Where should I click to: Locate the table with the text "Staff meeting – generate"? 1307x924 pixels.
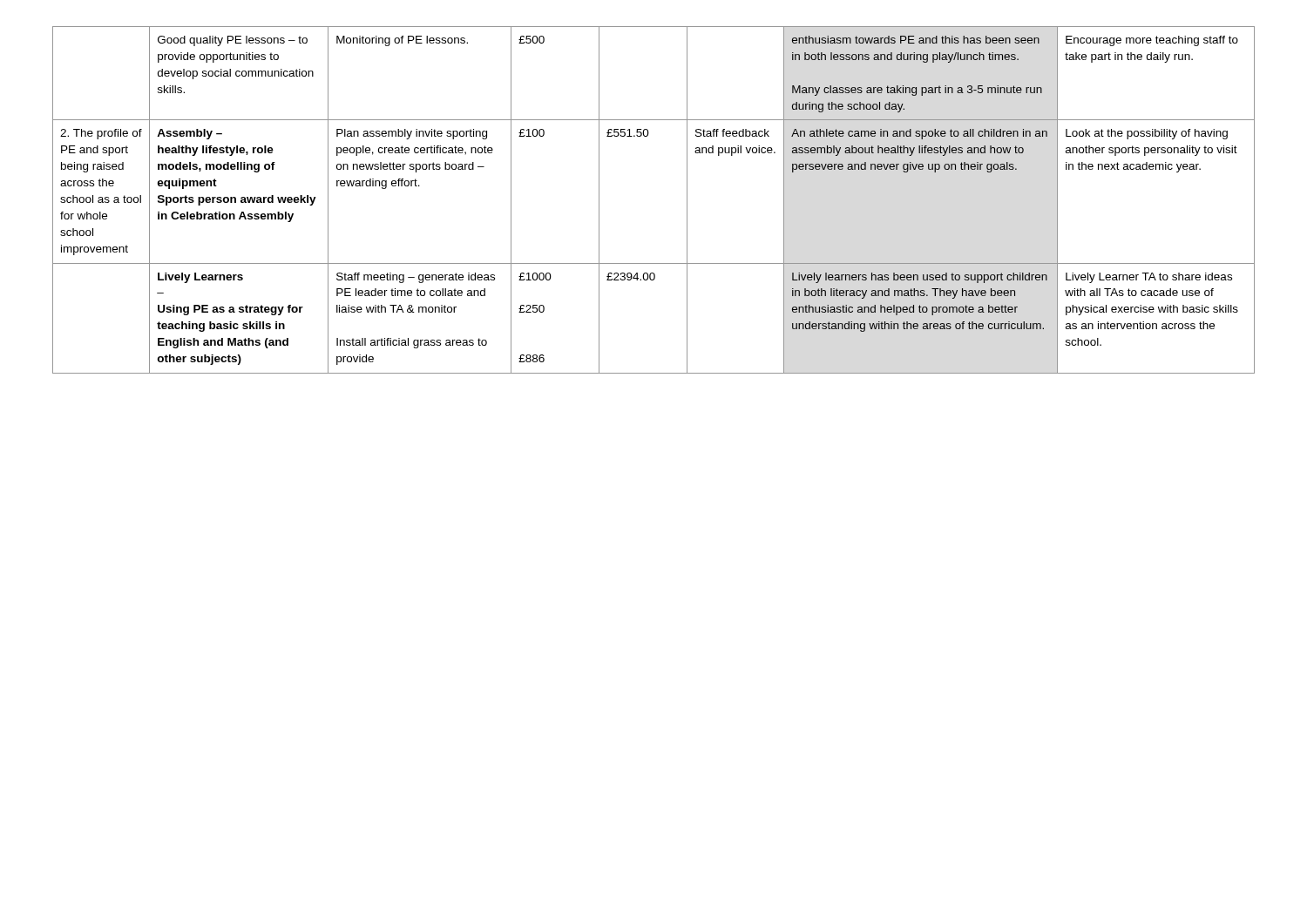(654, 200)
